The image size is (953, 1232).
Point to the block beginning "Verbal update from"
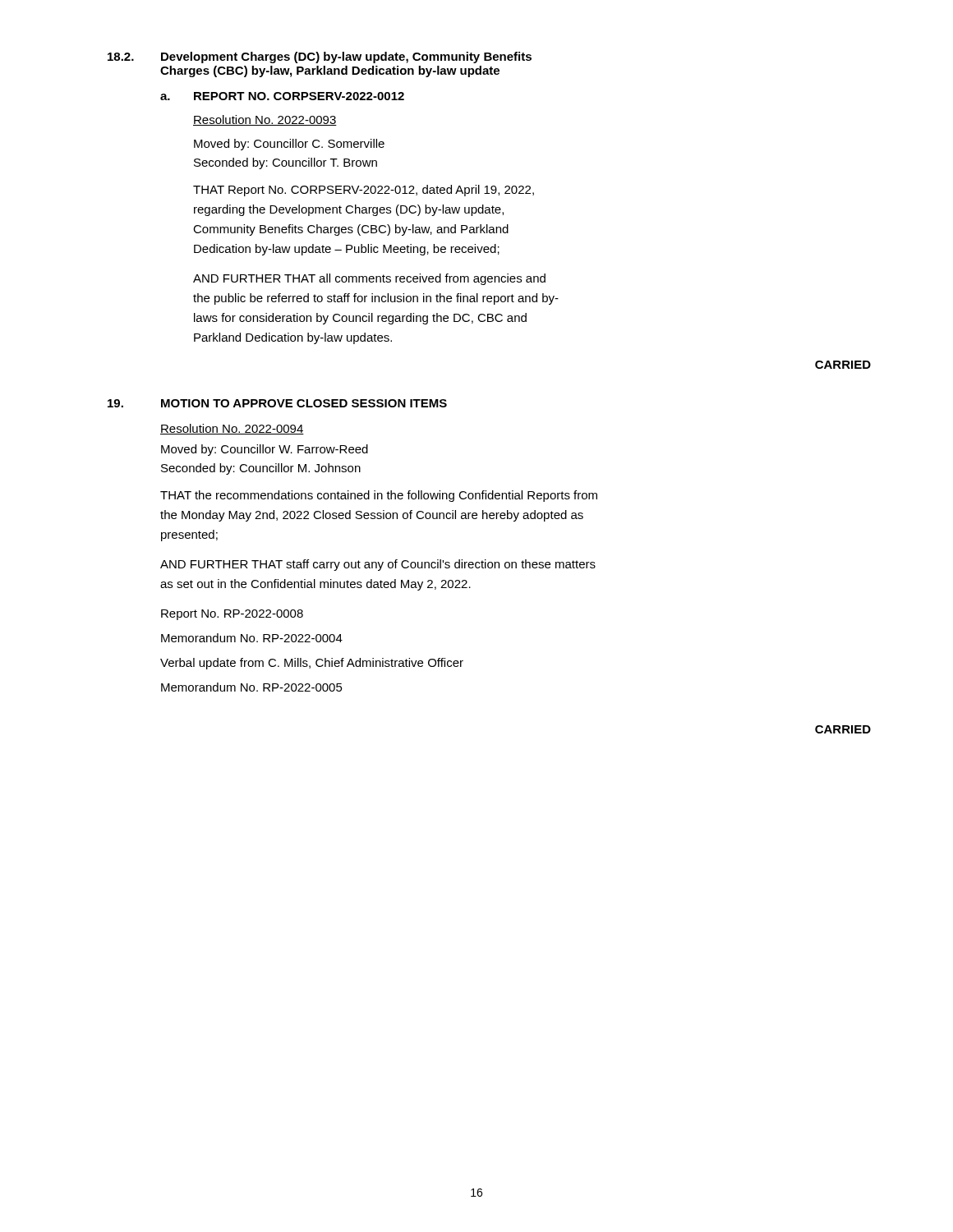pos(312,662)
